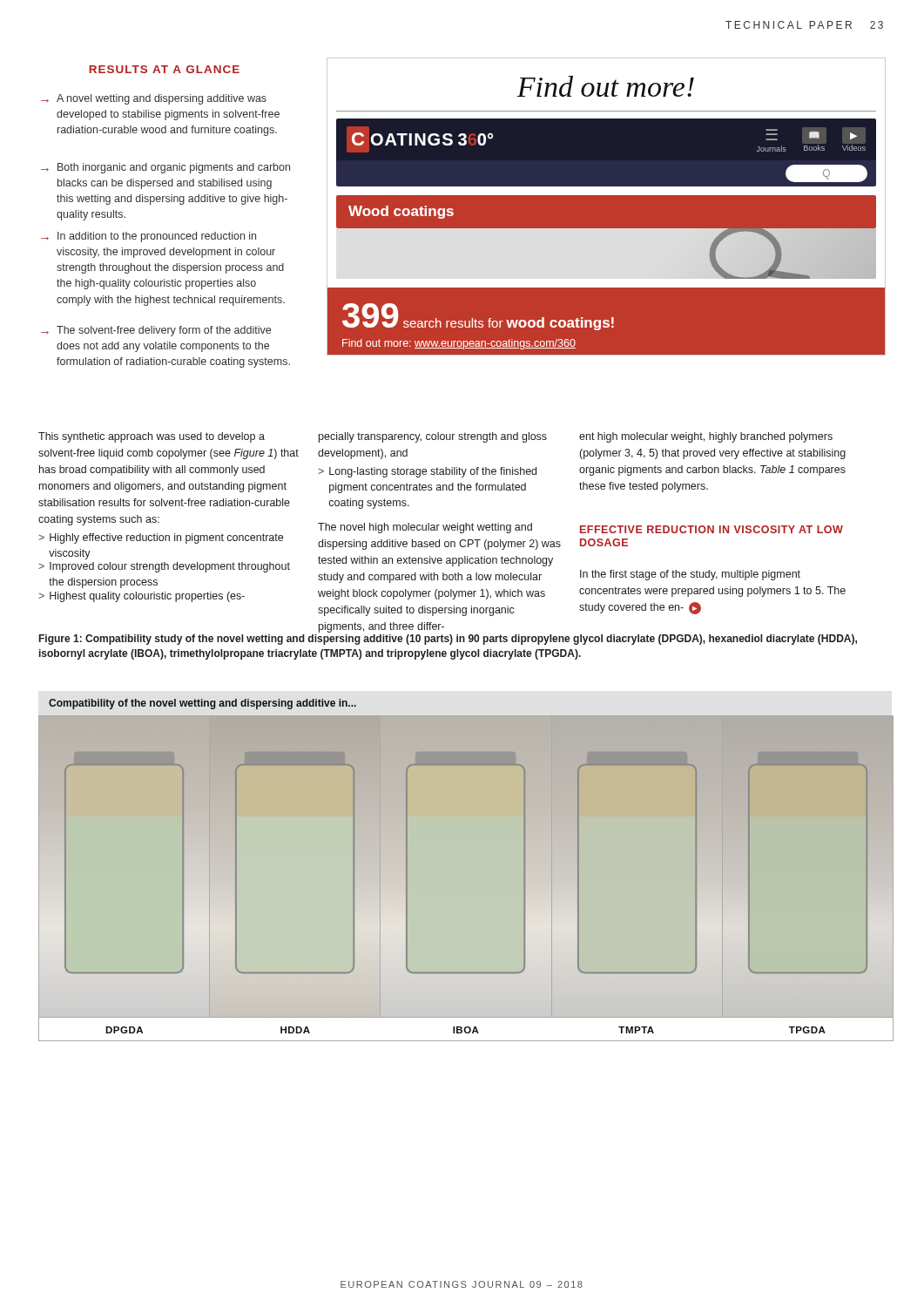Find the list item containing "→ In addition to the pronounced reduction in"
Screen dimensions: 1307x924
pyautogui.click(x=165, y=268)
